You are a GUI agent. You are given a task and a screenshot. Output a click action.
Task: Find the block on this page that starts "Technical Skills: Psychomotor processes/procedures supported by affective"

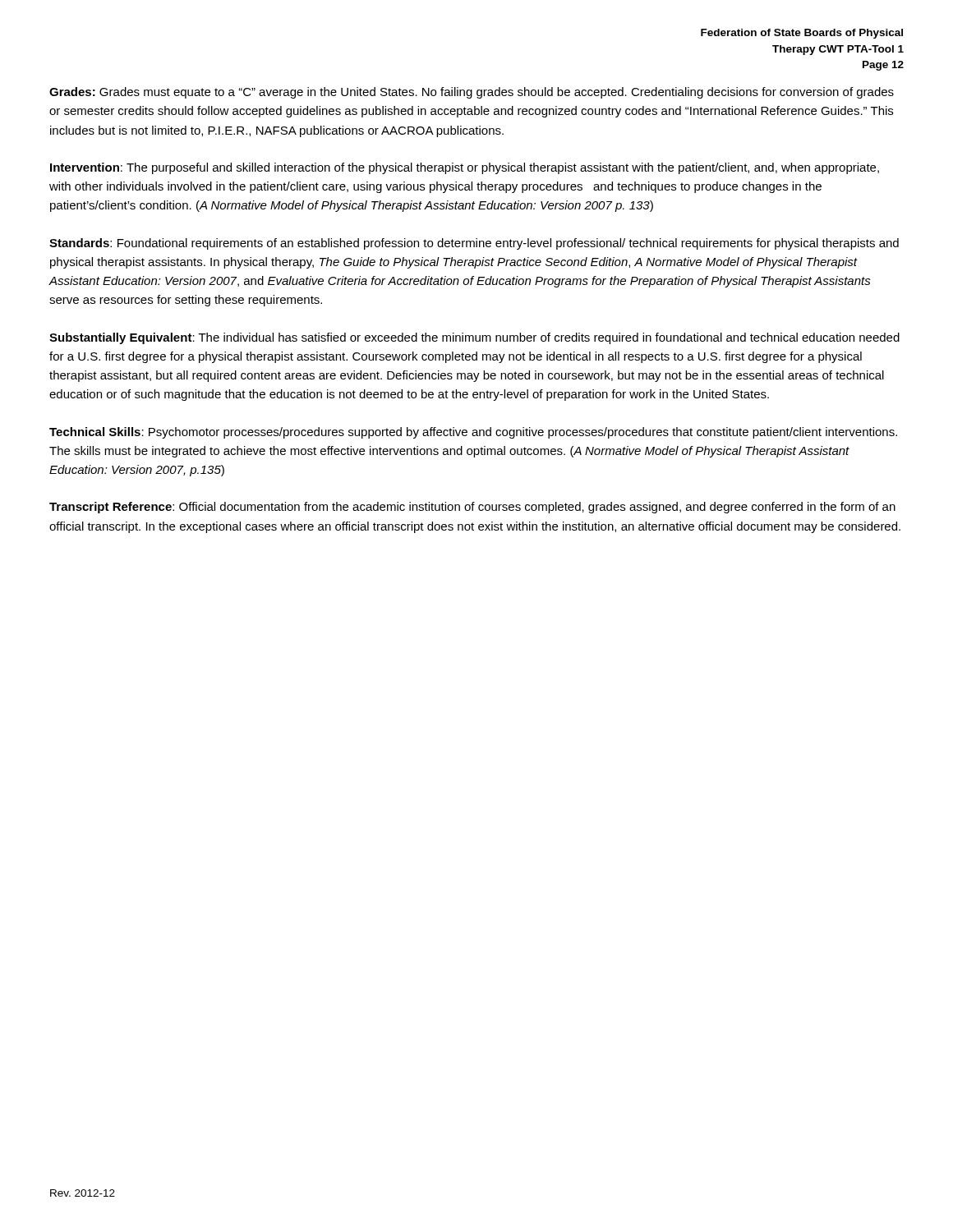coord(474,450)
